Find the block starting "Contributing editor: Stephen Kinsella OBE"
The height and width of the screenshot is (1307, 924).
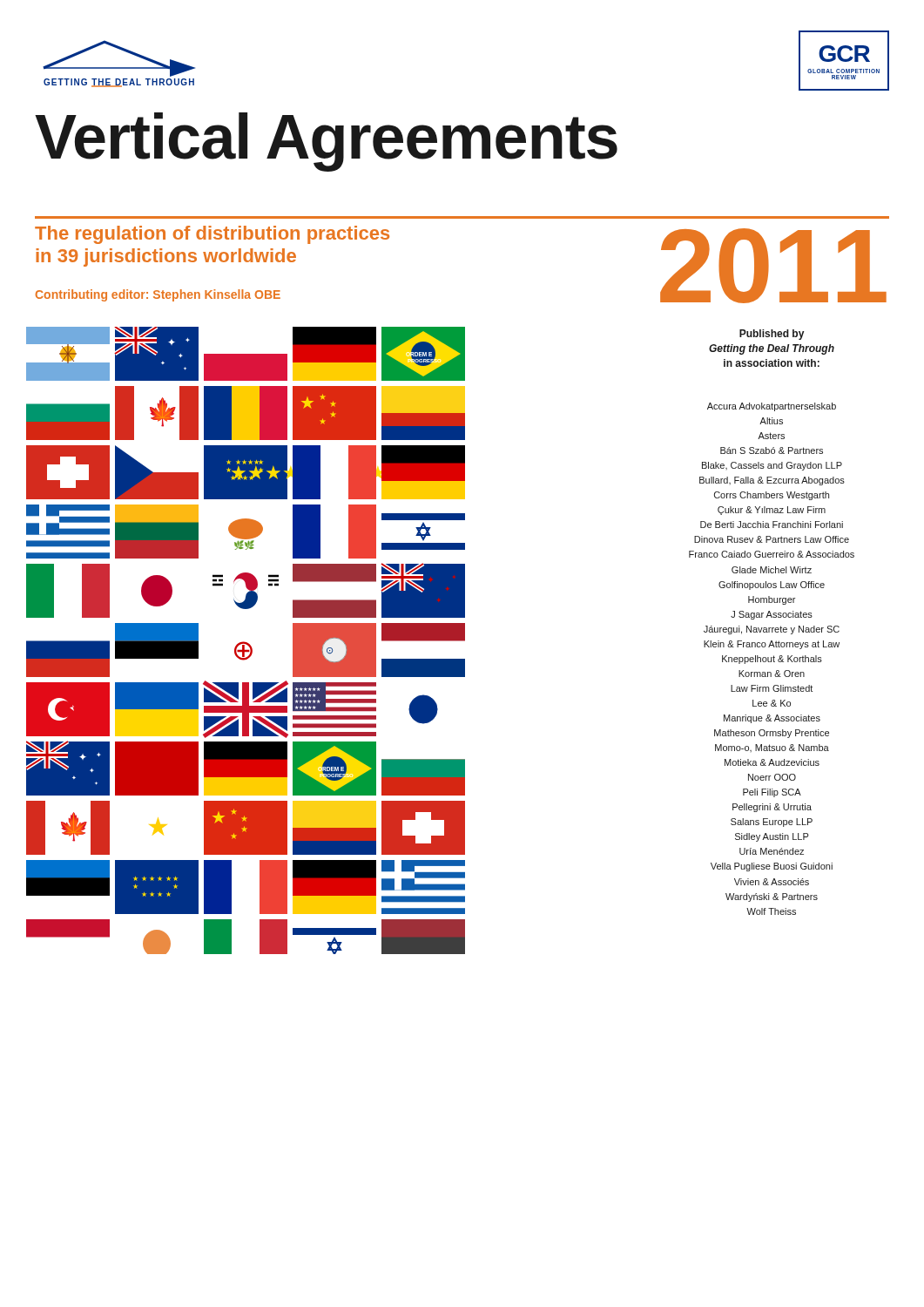(158, 295)
